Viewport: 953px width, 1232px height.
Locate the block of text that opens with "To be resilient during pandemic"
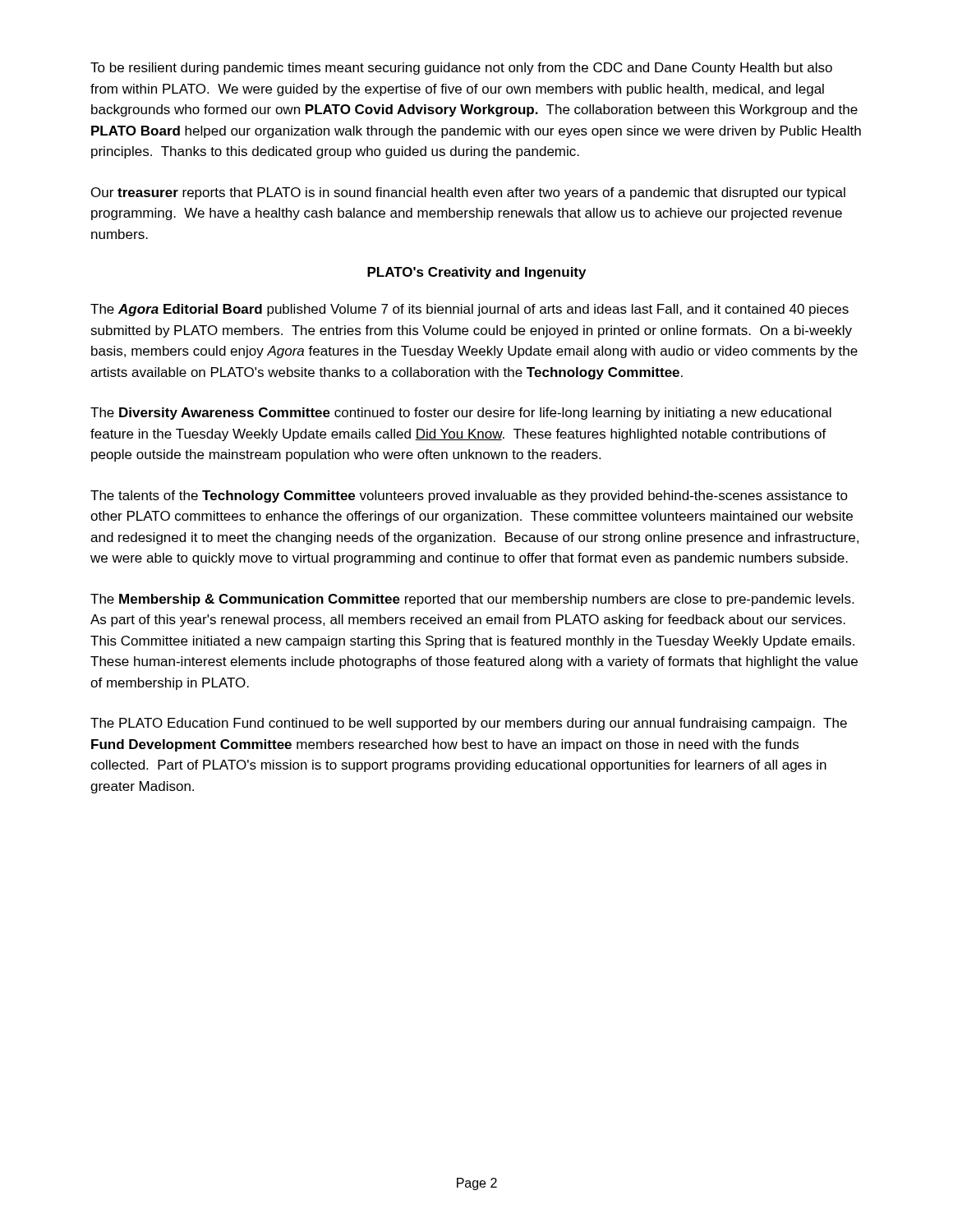(476, 110)
